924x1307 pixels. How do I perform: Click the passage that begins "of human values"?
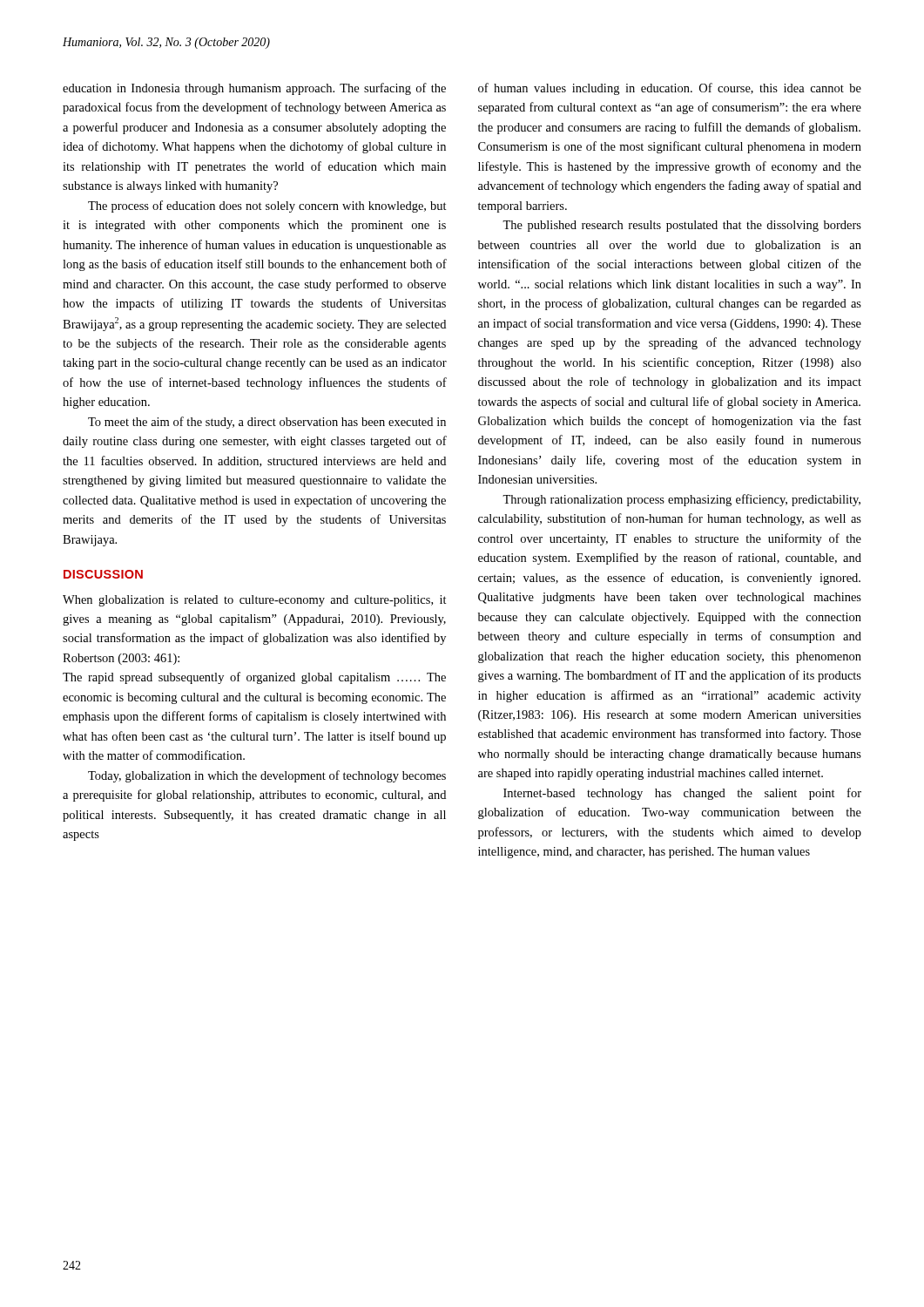669,147
